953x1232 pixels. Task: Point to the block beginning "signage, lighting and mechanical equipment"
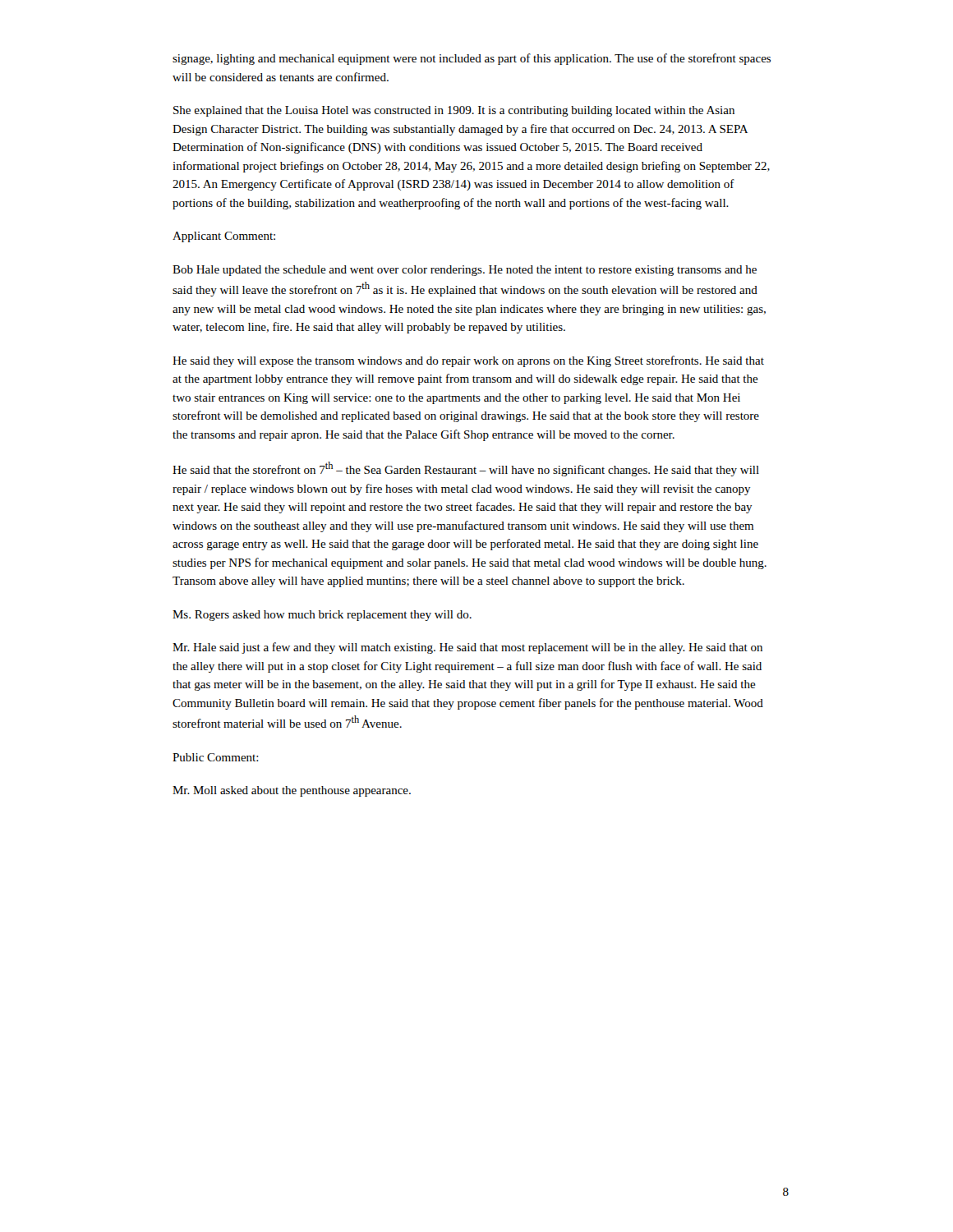point(472,68)
